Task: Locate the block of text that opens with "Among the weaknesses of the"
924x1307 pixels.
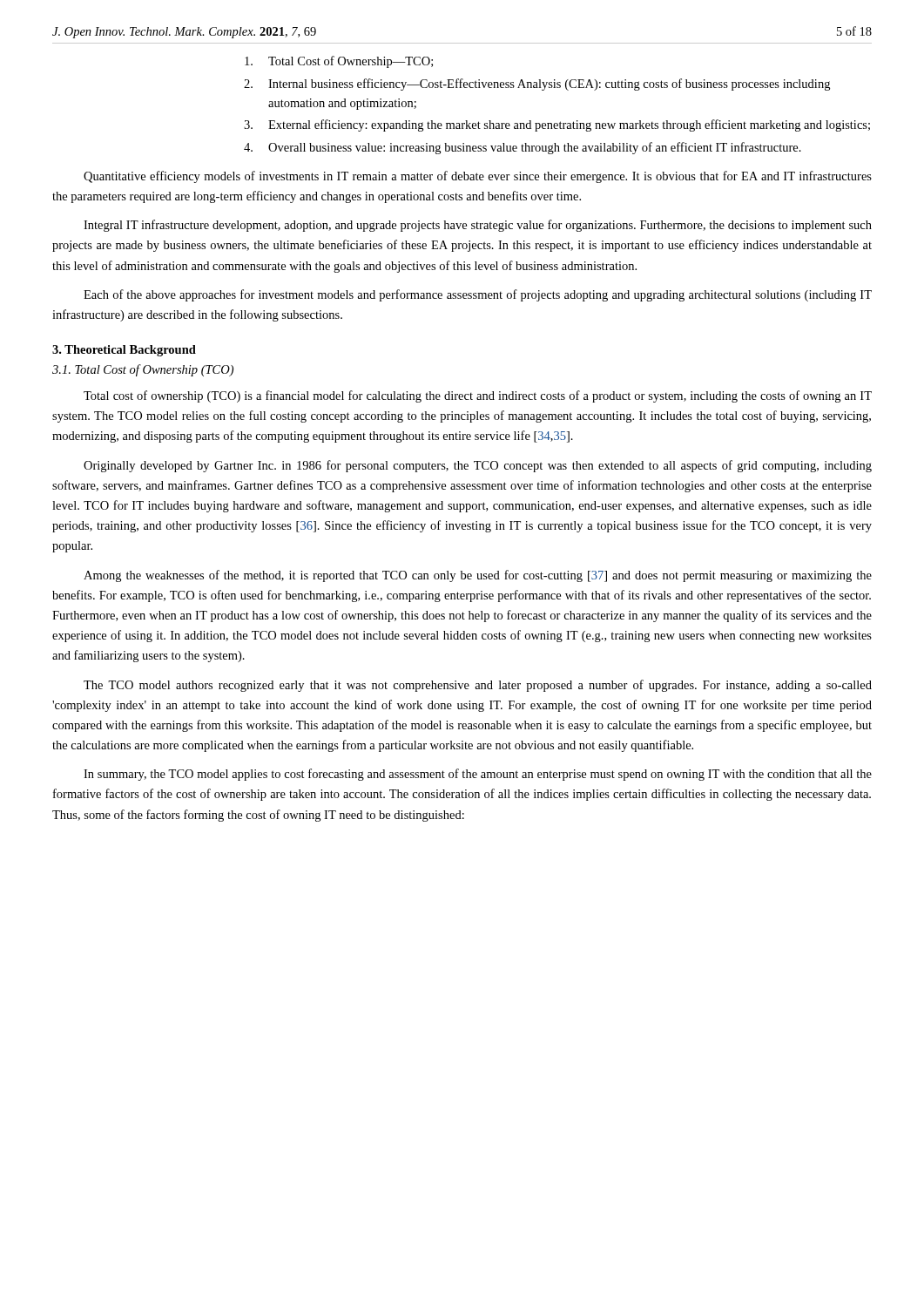Action: click(x=462, y=615)
